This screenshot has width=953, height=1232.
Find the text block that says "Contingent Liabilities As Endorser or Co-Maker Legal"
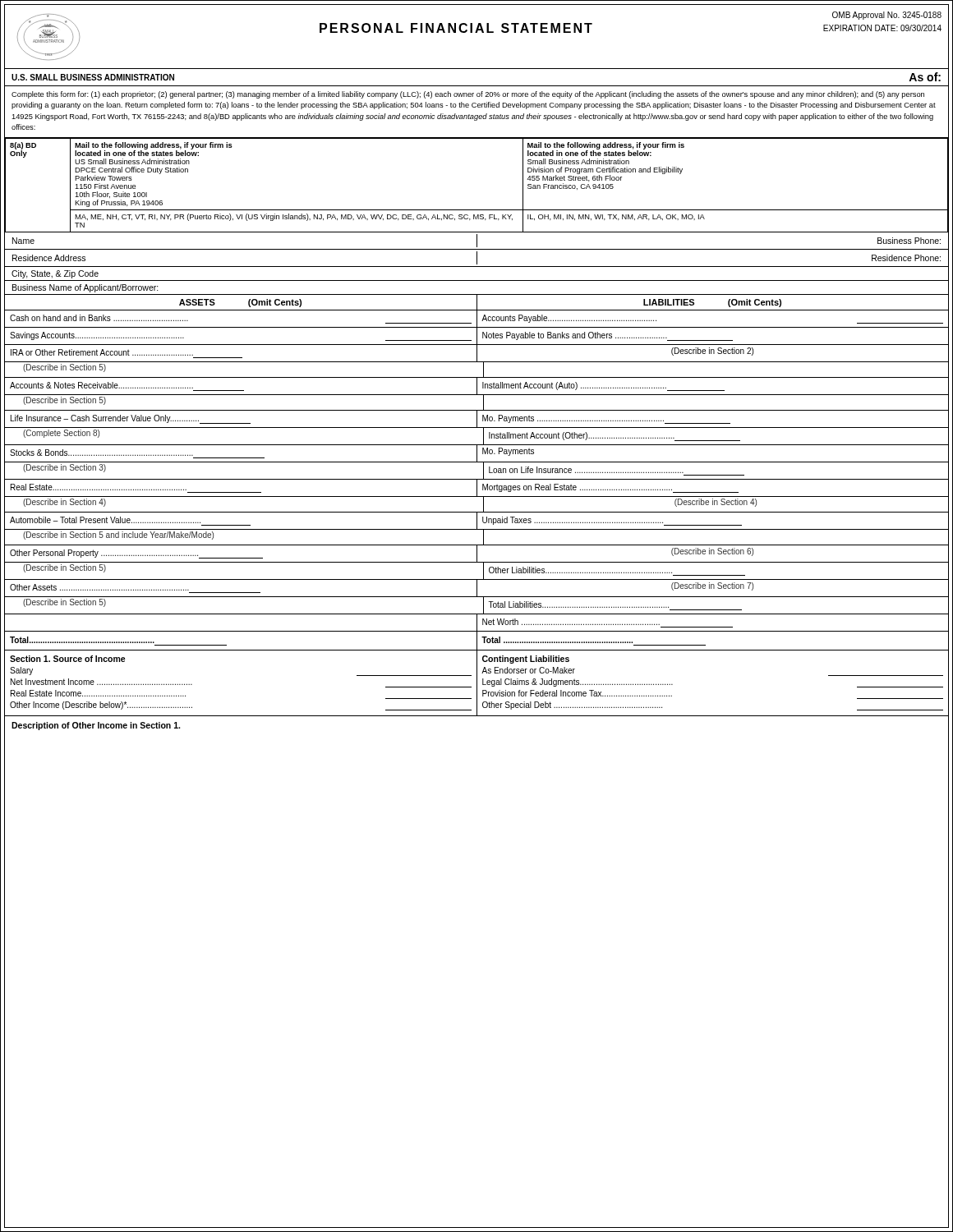pyautogui.click(x=526, y=660)
